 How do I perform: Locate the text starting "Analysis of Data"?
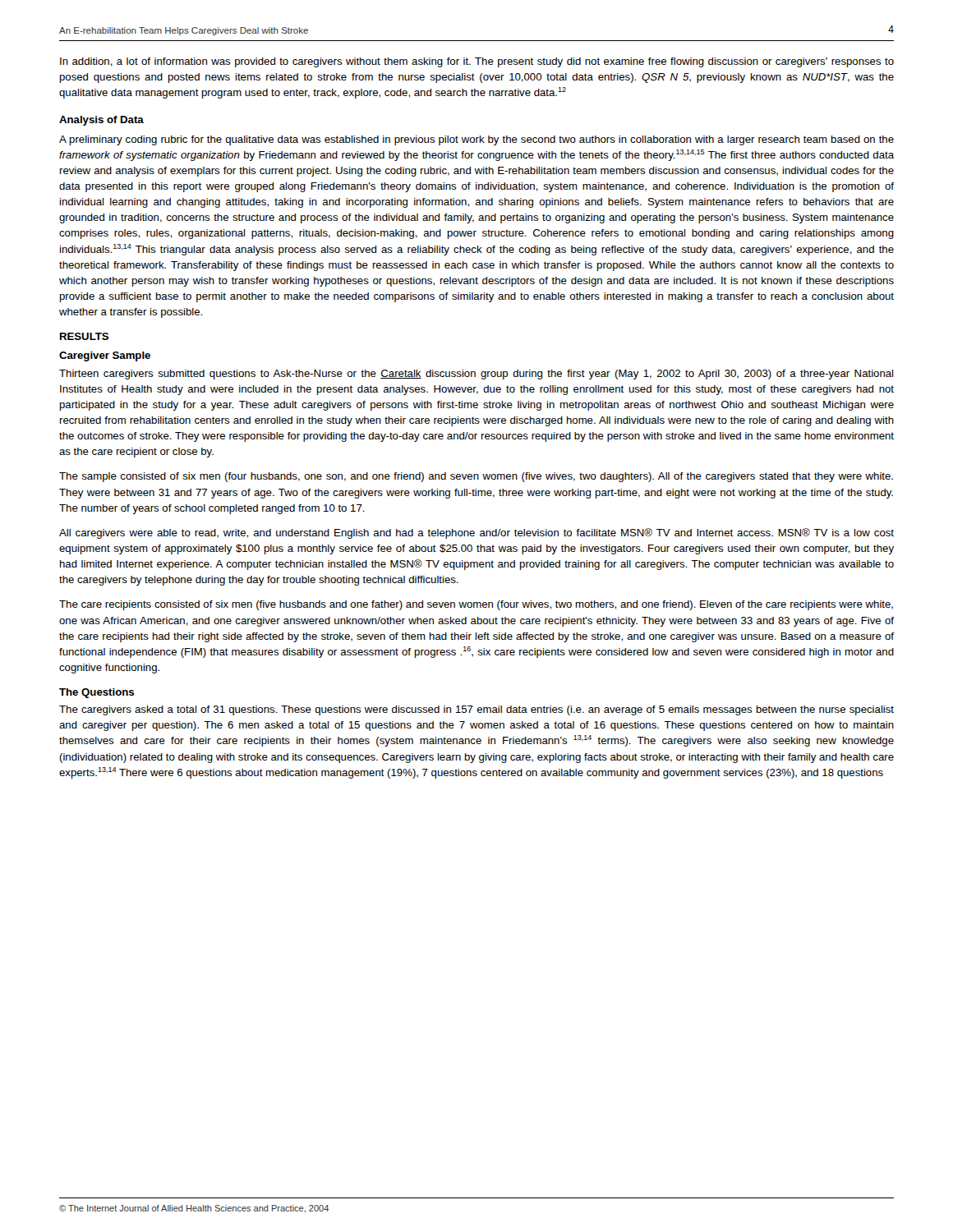tap(101, 120)
